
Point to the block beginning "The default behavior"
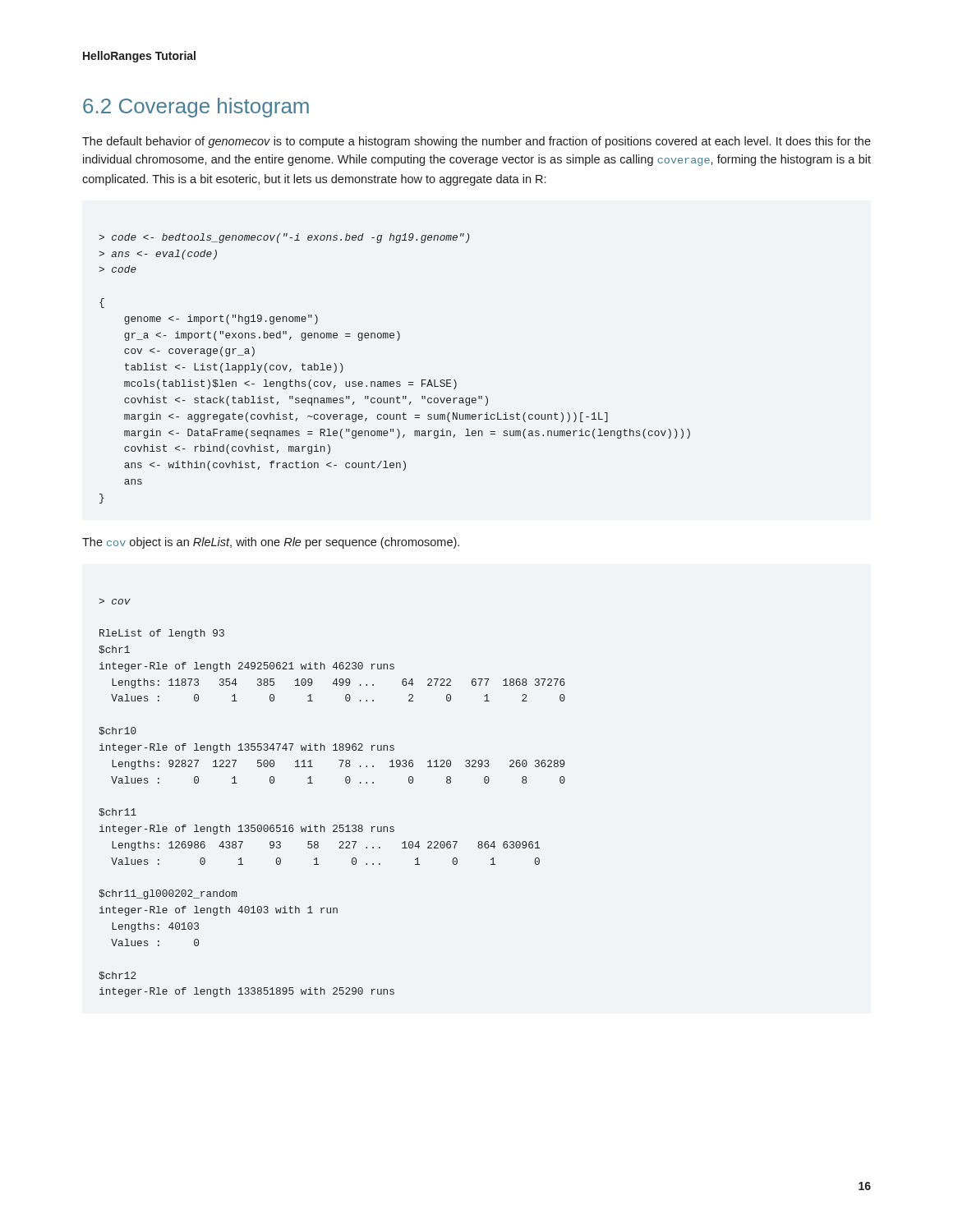click(x=476, y=160)
